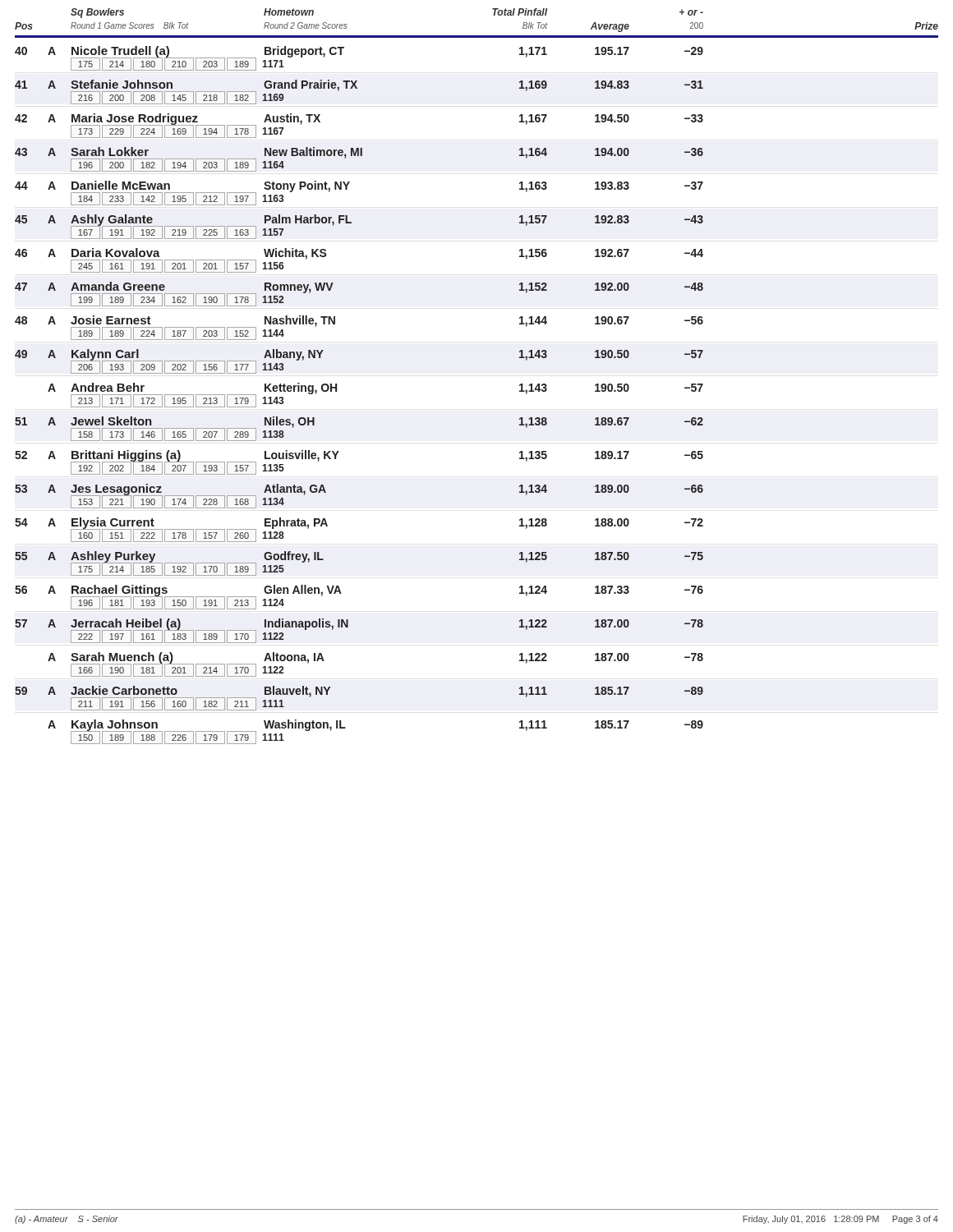953x1232 pixels.
Task: Locate the table with the text "52 A Brittani Higgins"
Action: (x=476, y=460)
